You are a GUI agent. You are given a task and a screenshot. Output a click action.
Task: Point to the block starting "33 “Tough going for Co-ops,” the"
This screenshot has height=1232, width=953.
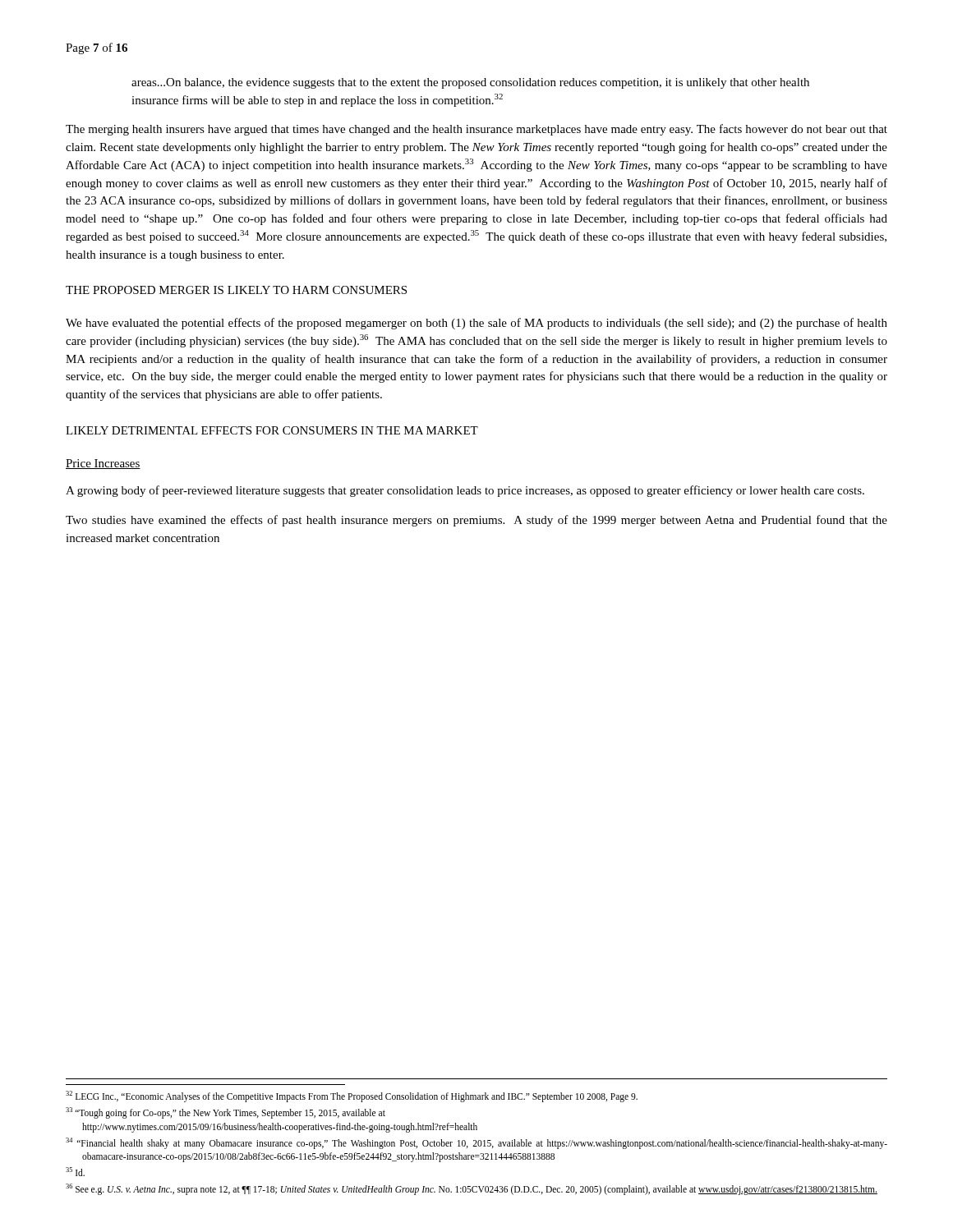coord(476,1120)
